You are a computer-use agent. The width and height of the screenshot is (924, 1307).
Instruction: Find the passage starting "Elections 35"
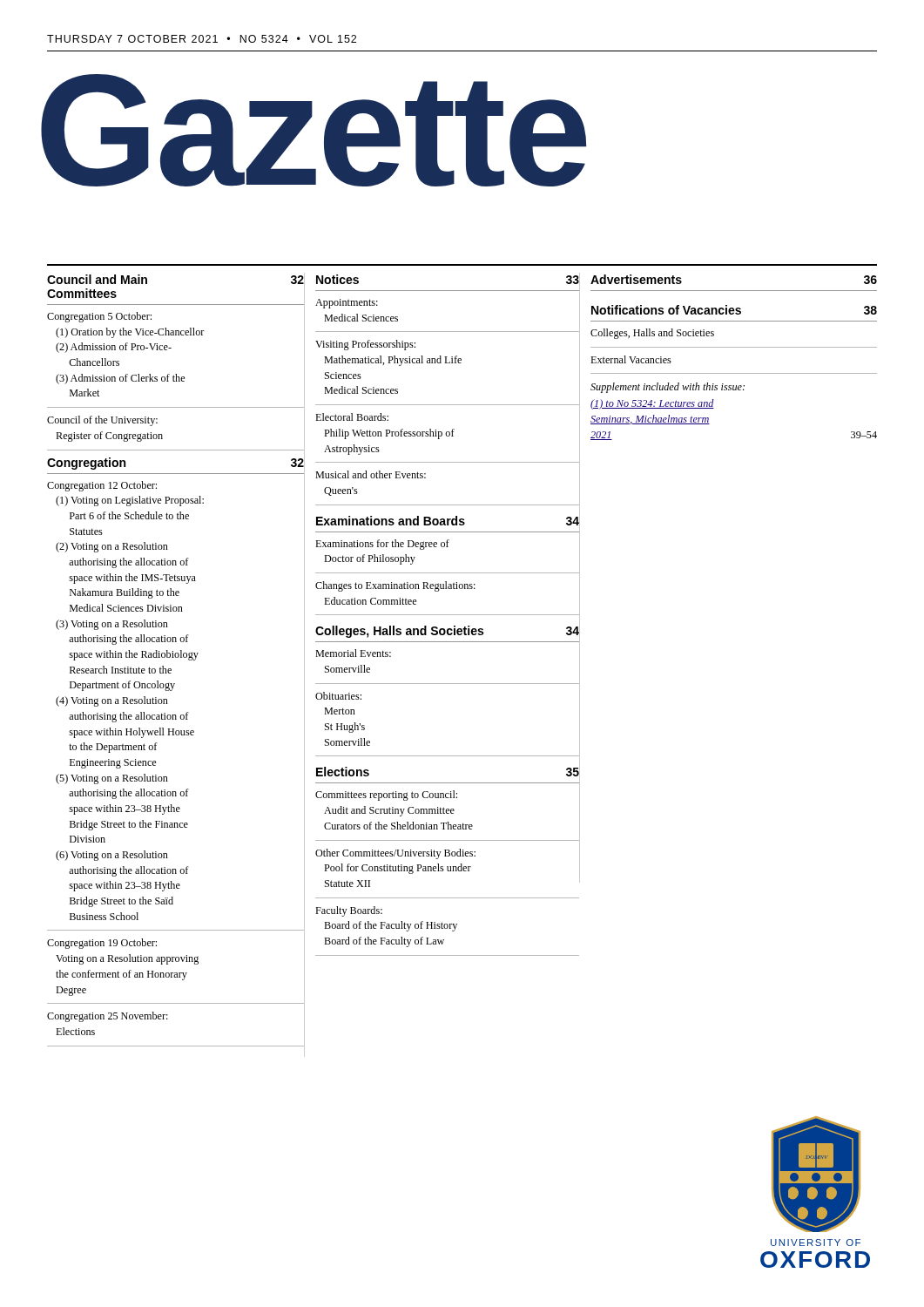pos(447,775)
